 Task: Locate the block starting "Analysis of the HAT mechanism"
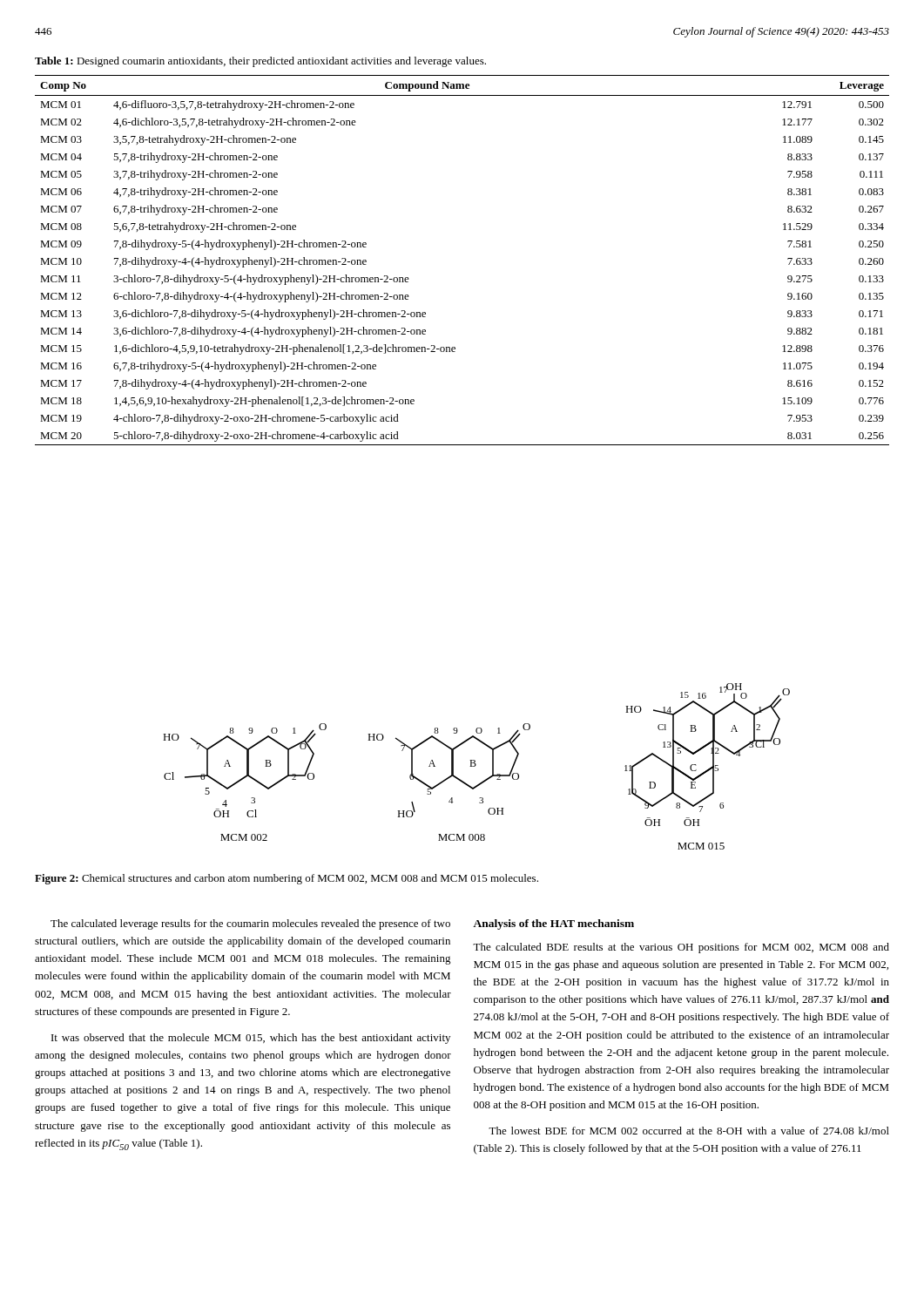click(554, 923)
